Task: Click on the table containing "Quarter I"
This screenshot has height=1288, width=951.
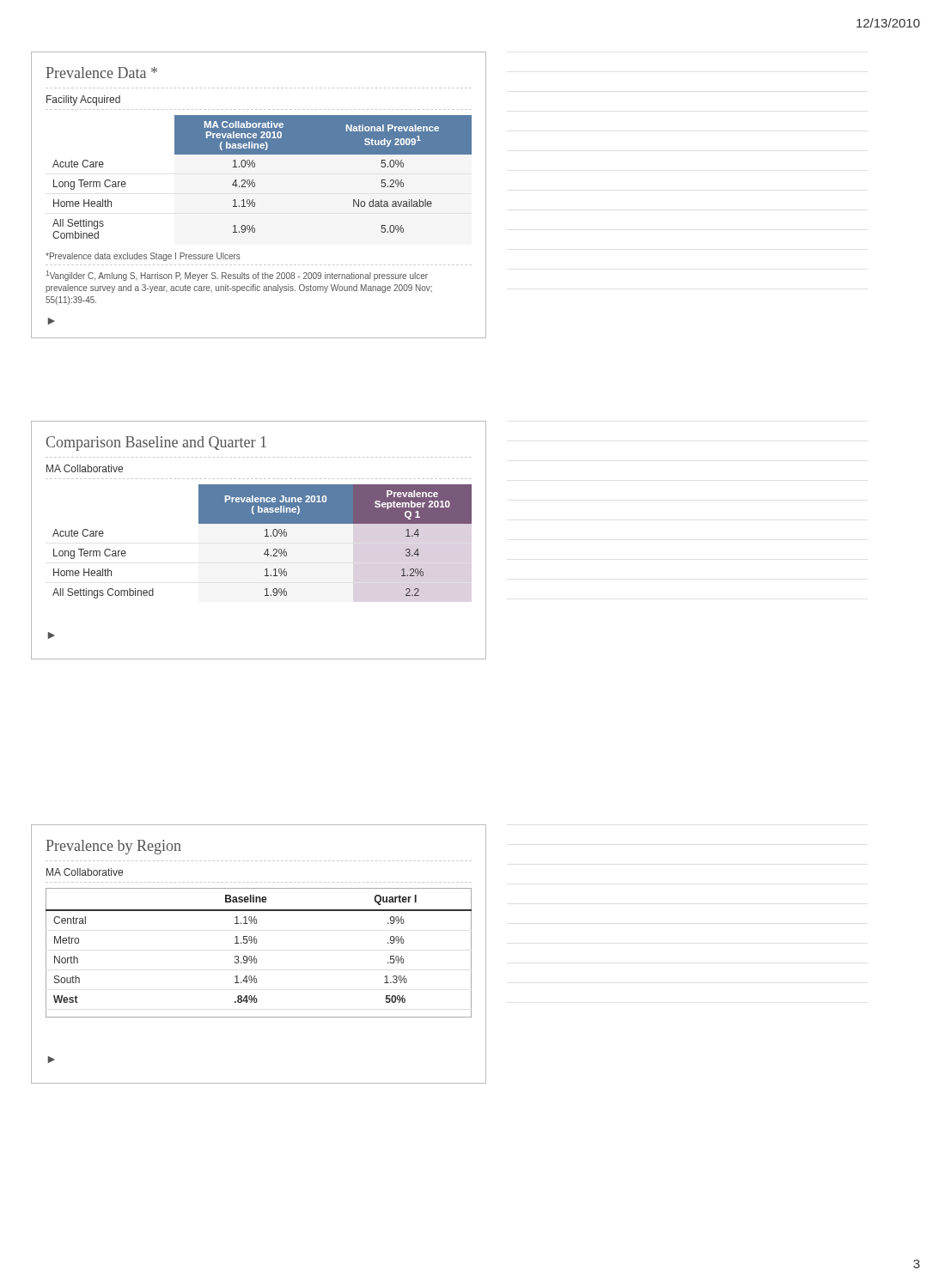Action: pyautogui.click(x=259, y=953)
